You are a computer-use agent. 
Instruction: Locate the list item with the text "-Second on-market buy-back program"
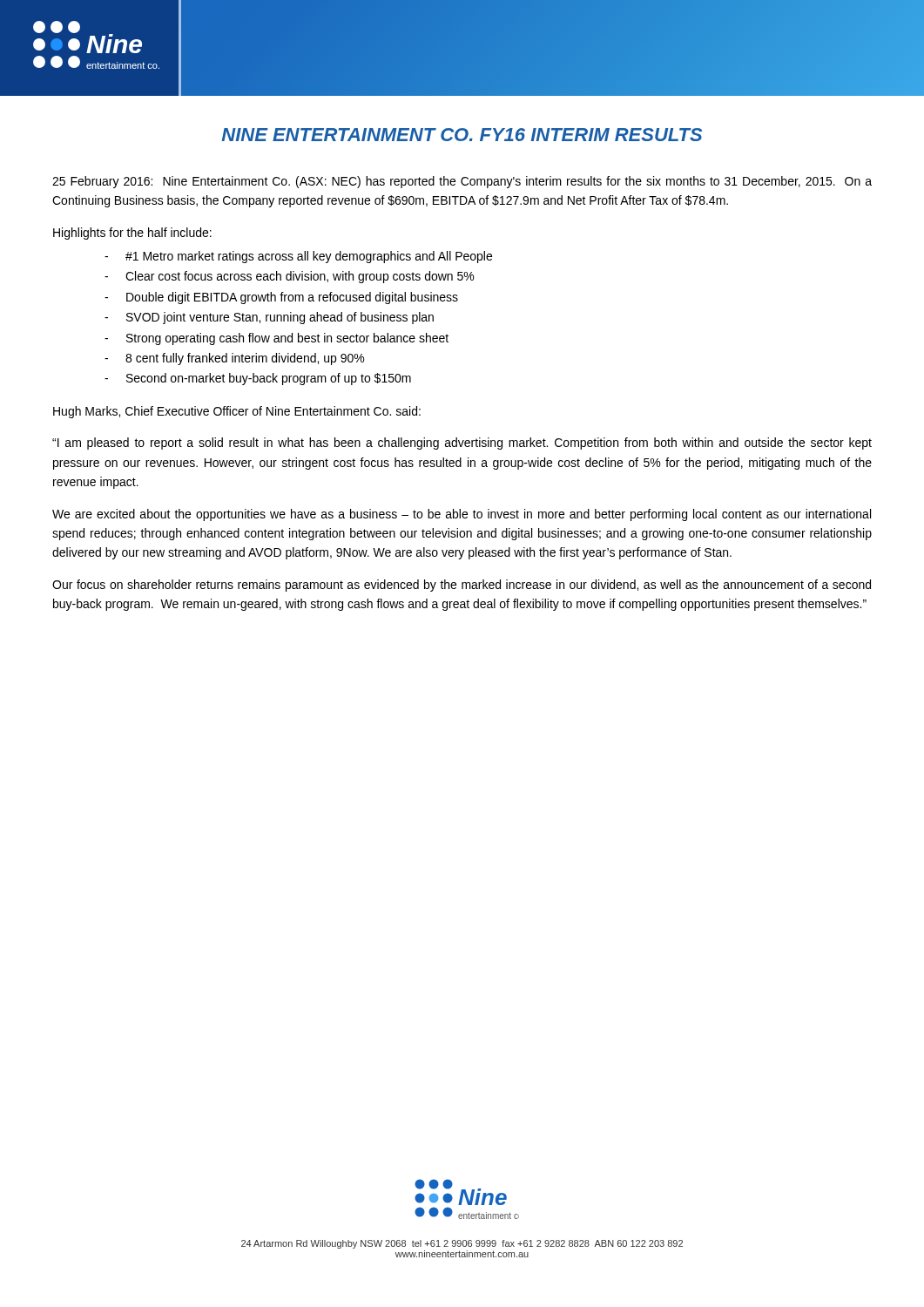tap(258, 379)
